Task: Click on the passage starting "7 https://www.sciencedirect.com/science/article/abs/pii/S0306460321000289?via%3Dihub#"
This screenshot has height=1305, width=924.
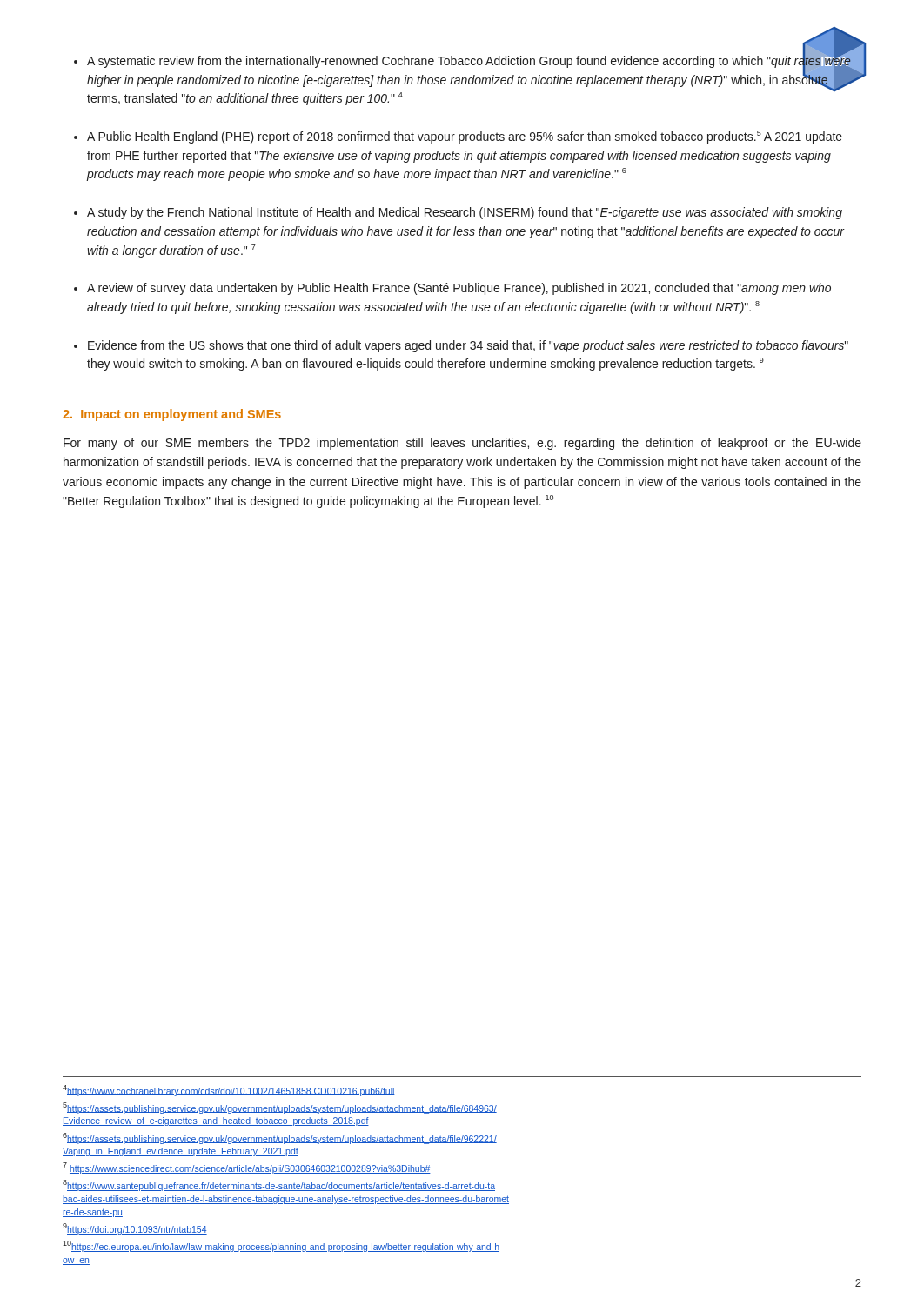Action: [x=246, y=1167]
